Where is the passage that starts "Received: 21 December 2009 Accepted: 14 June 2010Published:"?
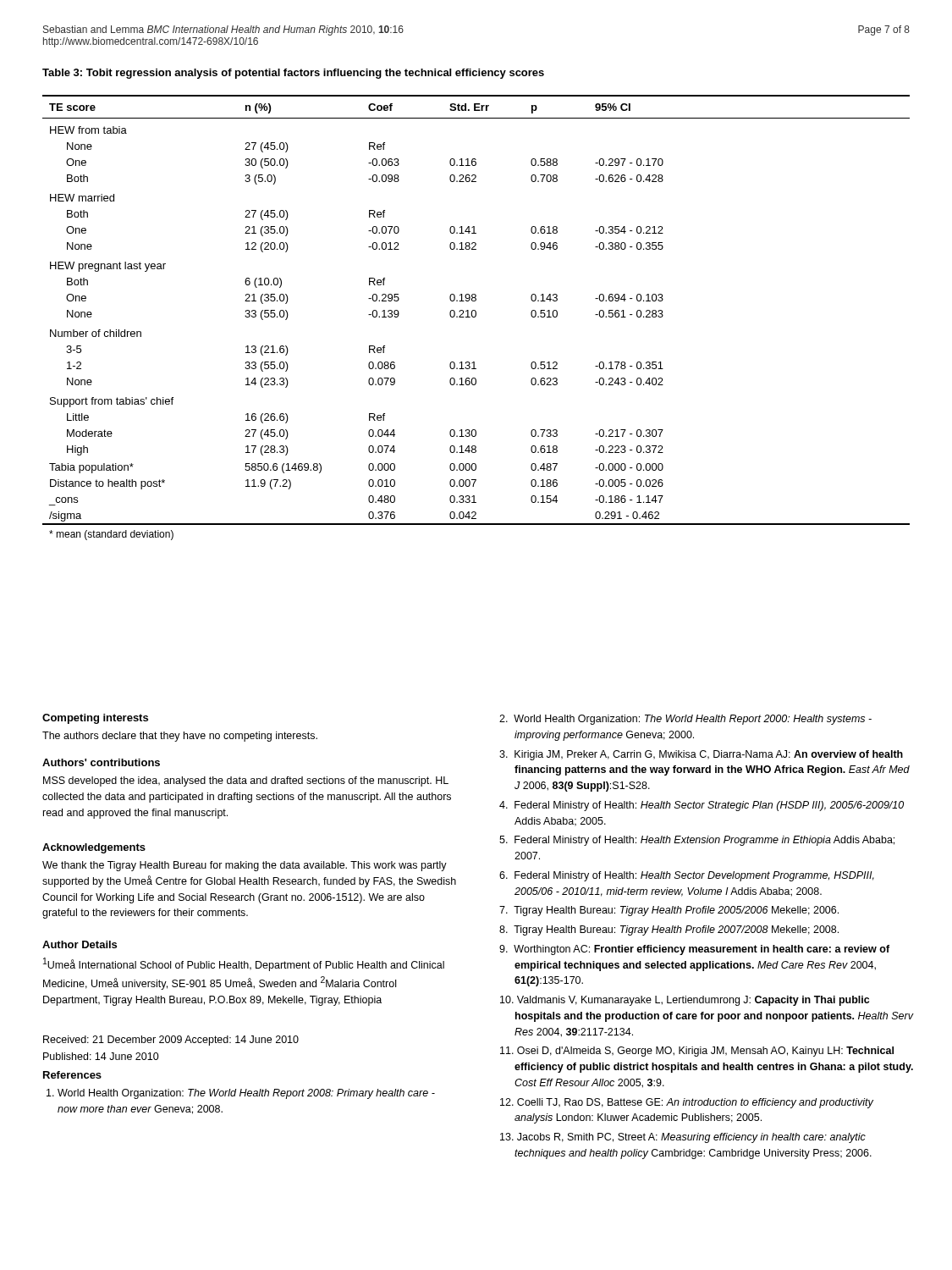The image size is (952, 1270). [171, 1048]
